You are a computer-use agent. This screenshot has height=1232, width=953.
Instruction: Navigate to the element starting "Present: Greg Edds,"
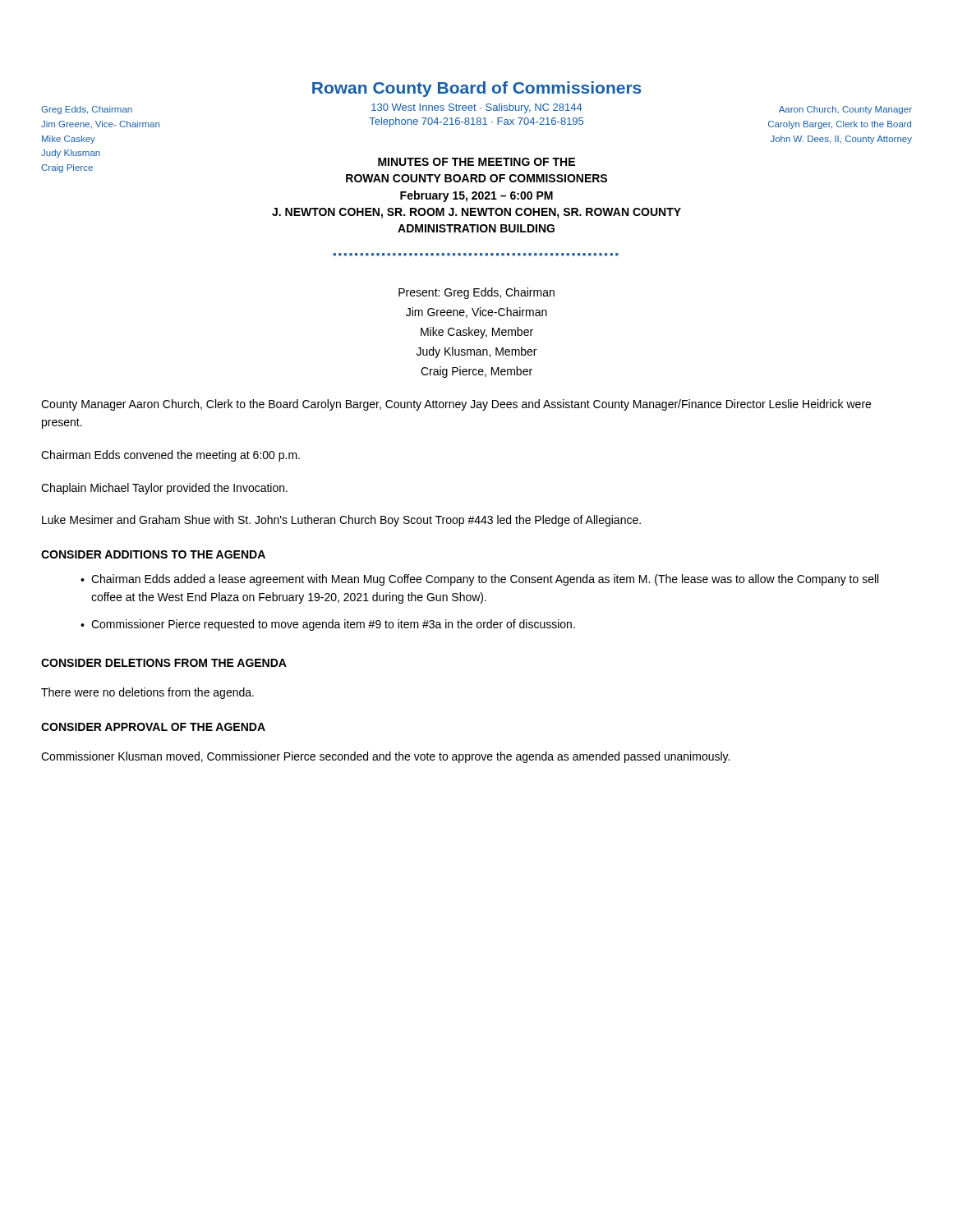tap(476, 332)
